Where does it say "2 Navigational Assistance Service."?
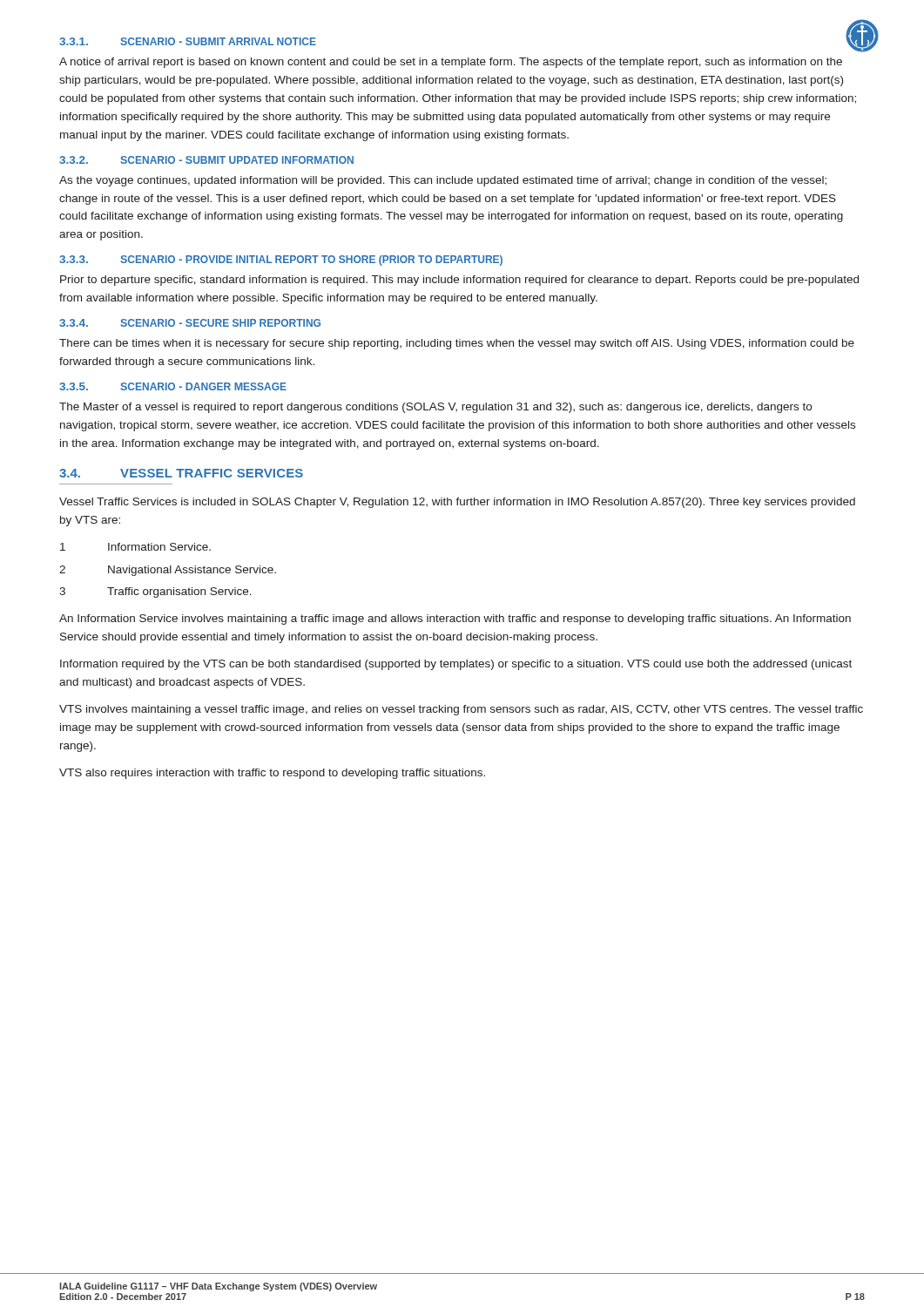Image resolution: width=924 pixels, height=1307 pixels. point(168,570)
